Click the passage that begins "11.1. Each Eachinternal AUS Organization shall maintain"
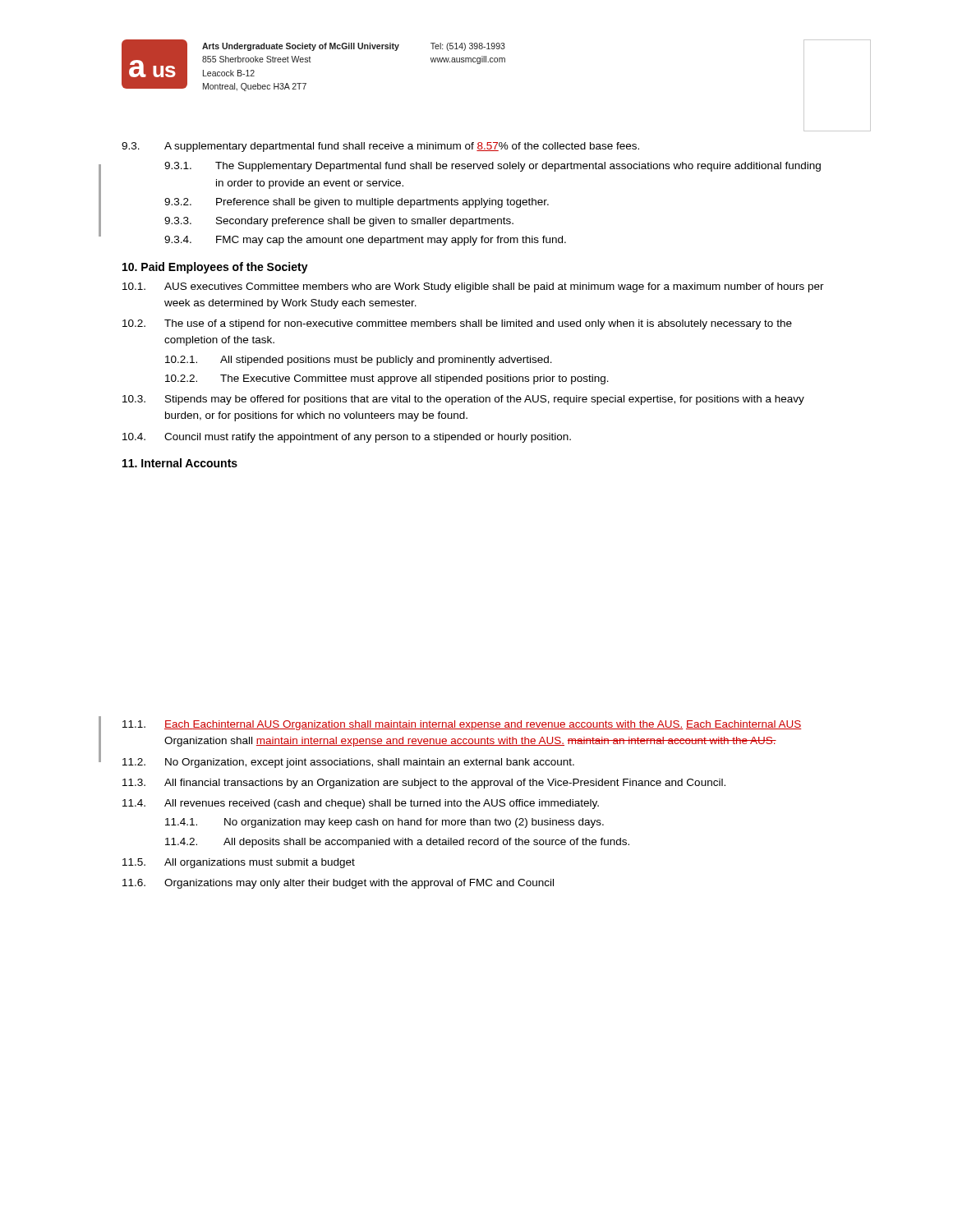The width and height of the screenshot is (953, 1232). (475, 733)
